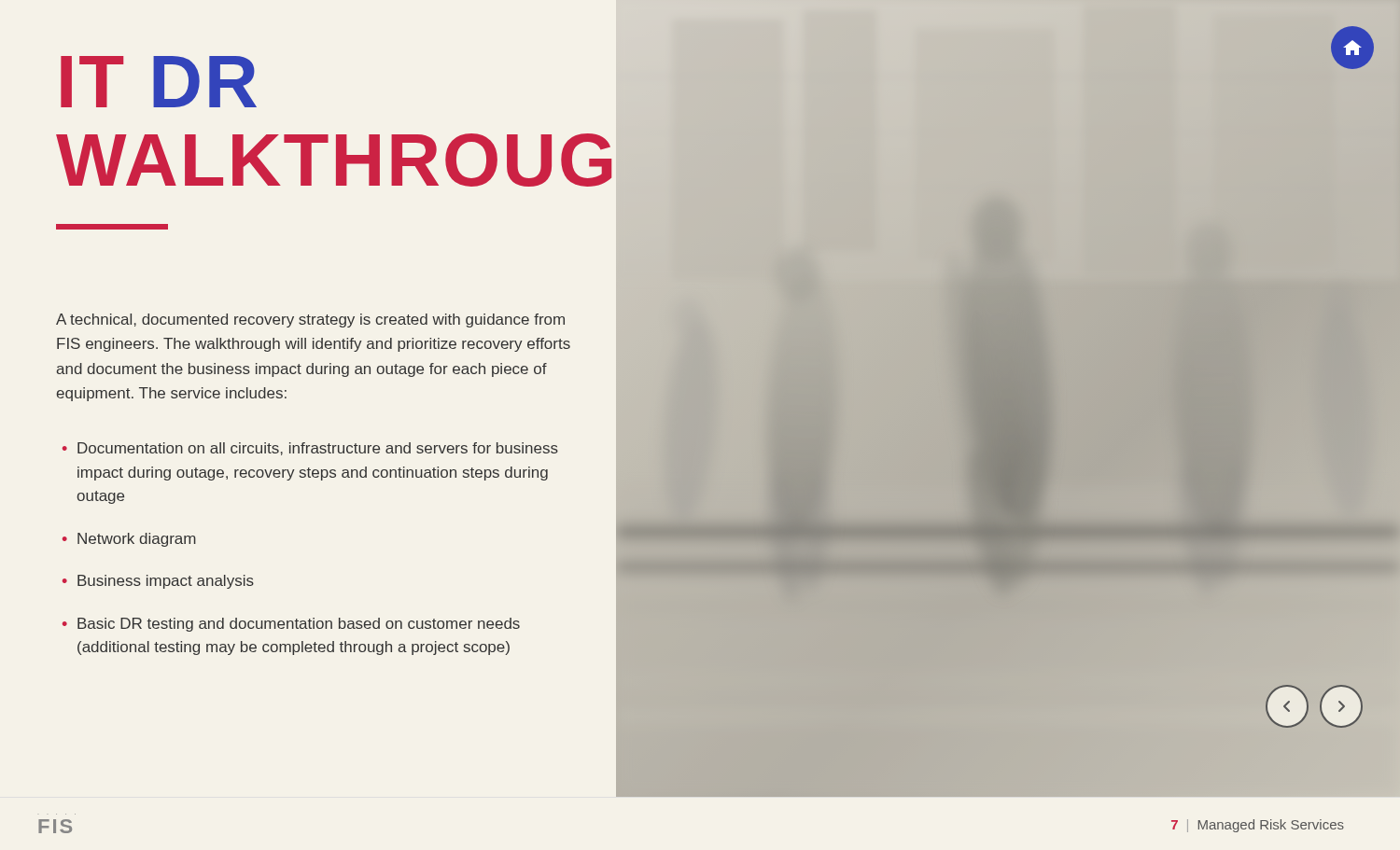Click on the passage starting "Basic DR testing"
1400x850 pixels.
[x=298, y=635]
